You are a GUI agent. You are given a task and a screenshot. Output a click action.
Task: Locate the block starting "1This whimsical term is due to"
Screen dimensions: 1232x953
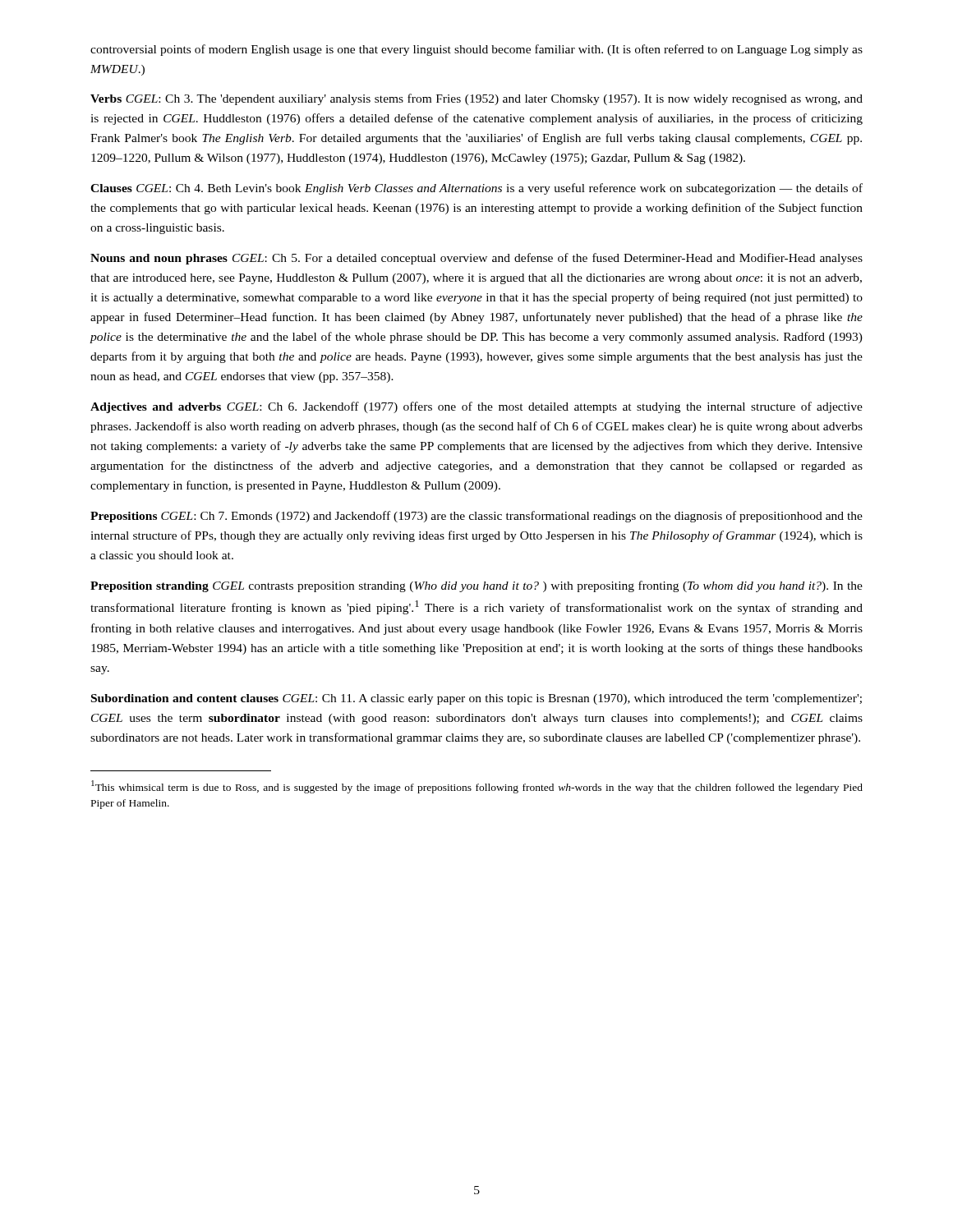click(476, 793)
